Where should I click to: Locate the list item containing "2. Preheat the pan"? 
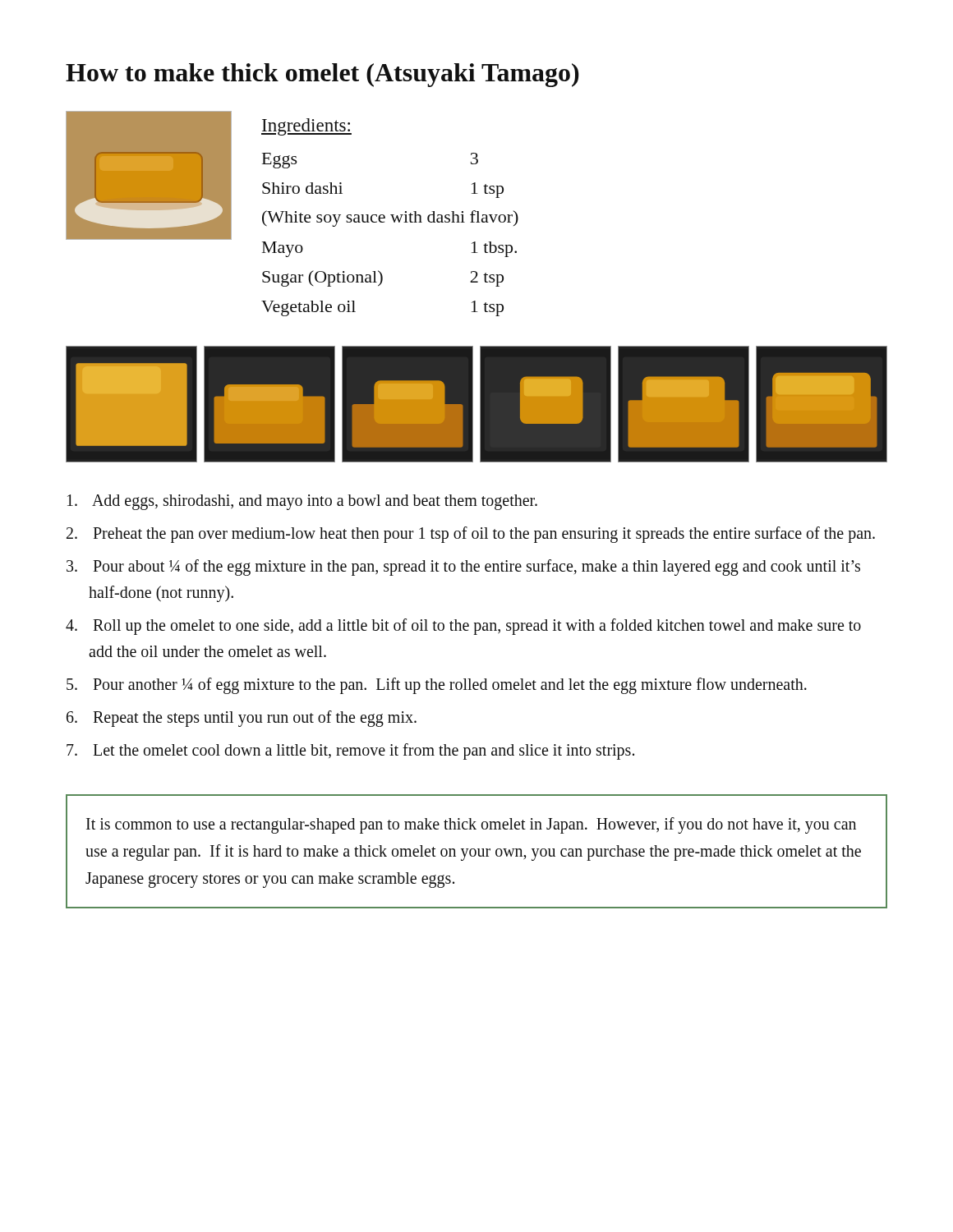tap(476, 533)
